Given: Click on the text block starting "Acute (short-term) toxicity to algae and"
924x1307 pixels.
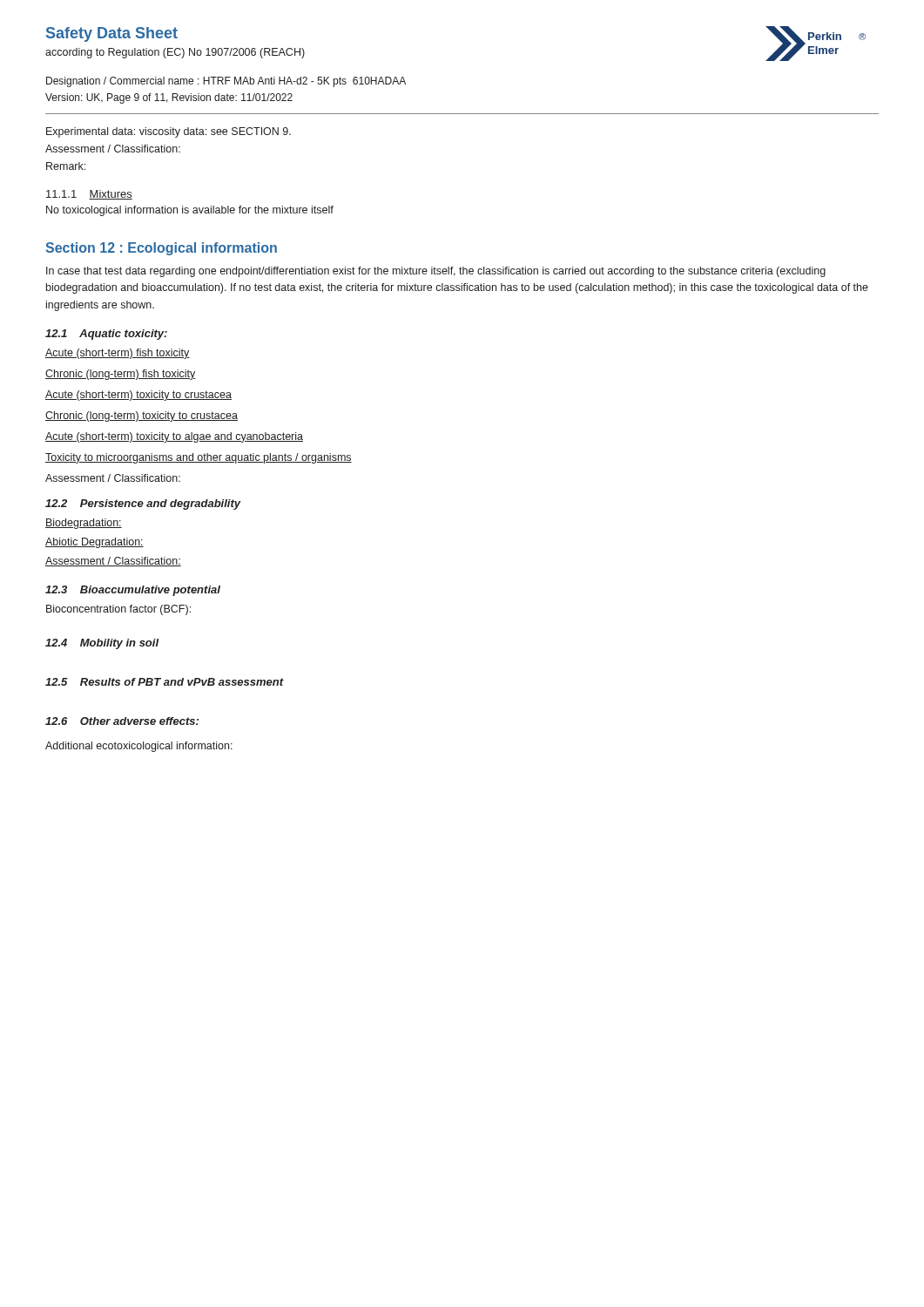Looking at the screenshot, I should pos(174,436).
